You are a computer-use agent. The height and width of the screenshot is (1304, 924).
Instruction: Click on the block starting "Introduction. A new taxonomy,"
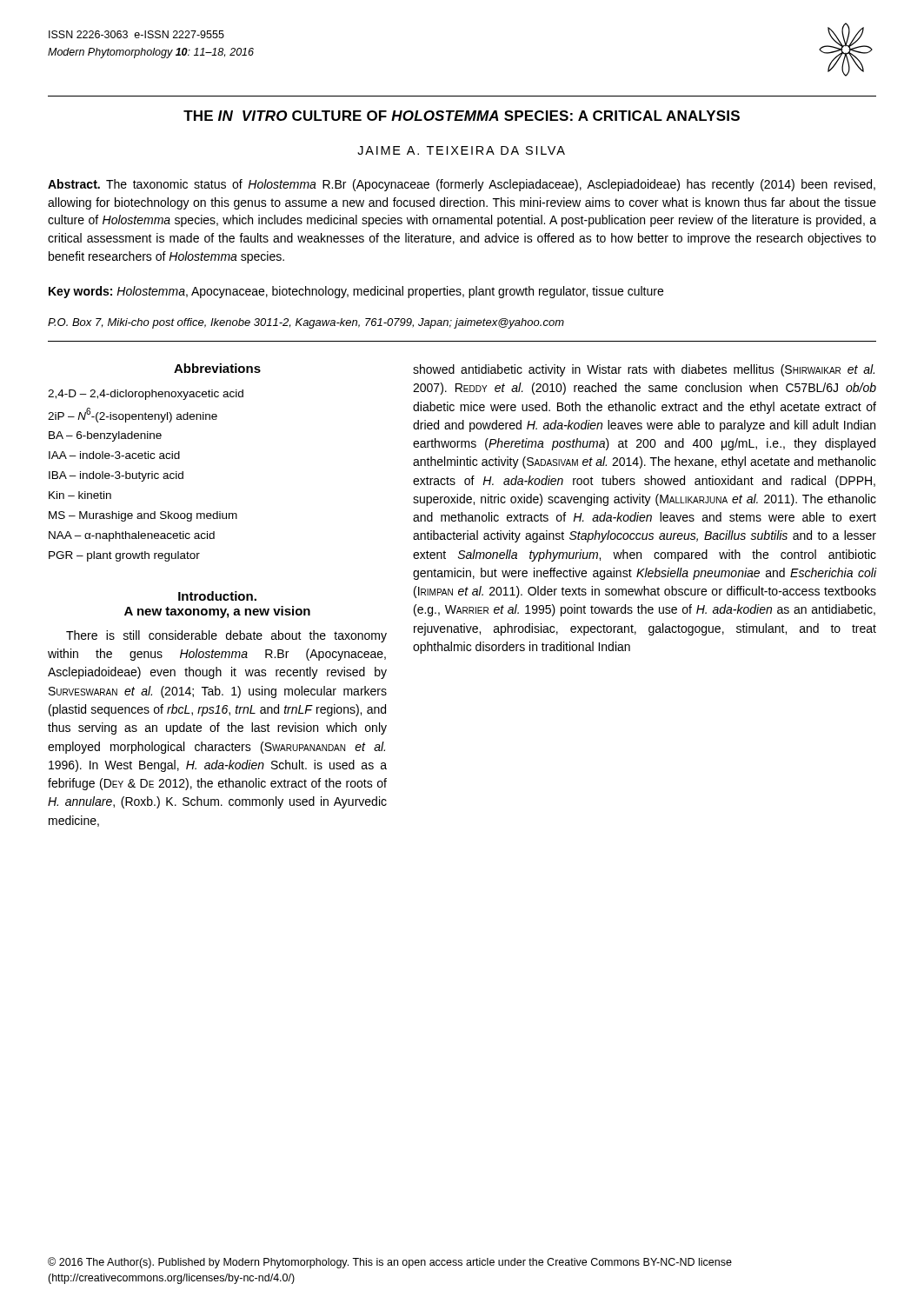pos(217,603)
